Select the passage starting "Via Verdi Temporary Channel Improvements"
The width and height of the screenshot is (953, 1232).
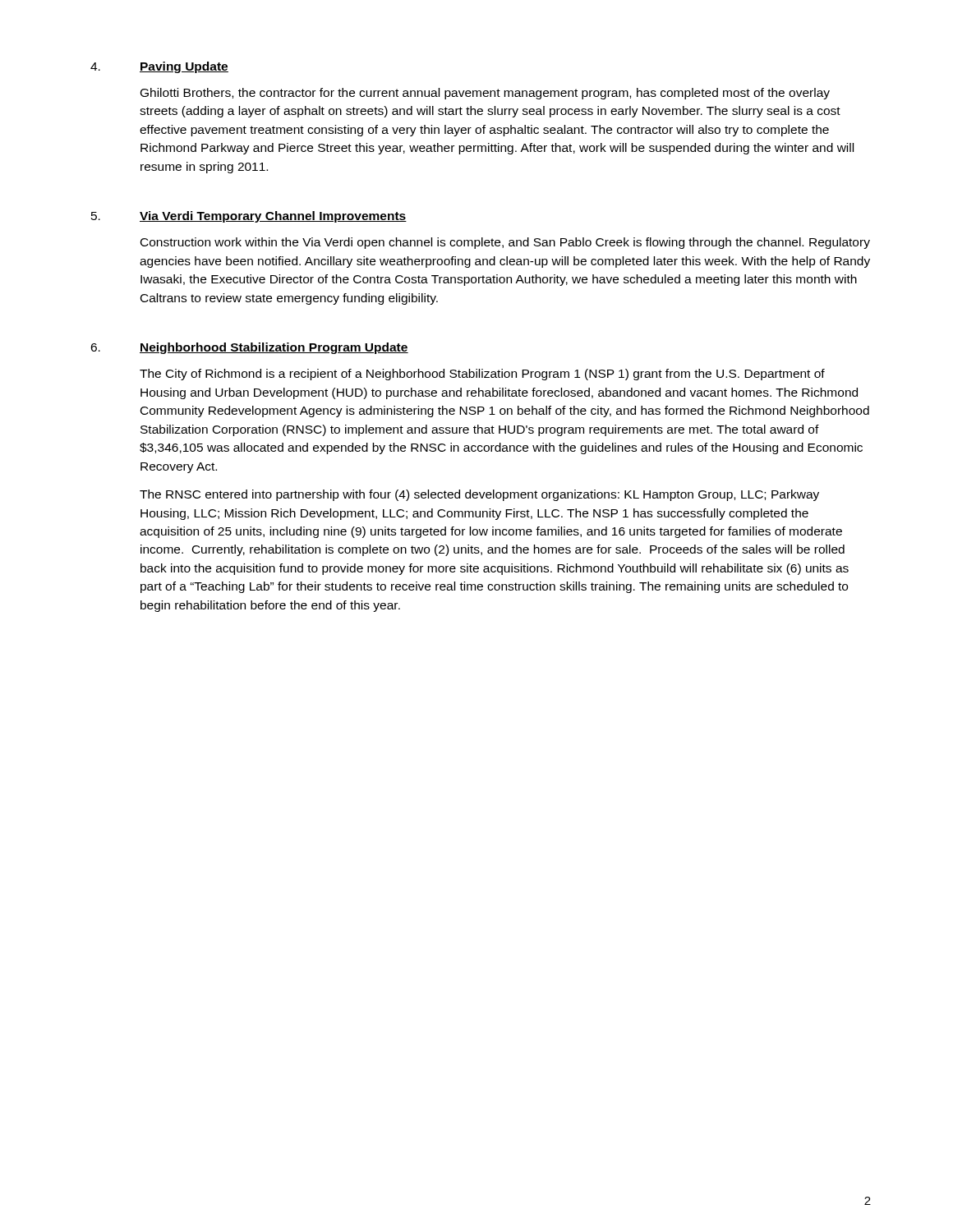273,216
